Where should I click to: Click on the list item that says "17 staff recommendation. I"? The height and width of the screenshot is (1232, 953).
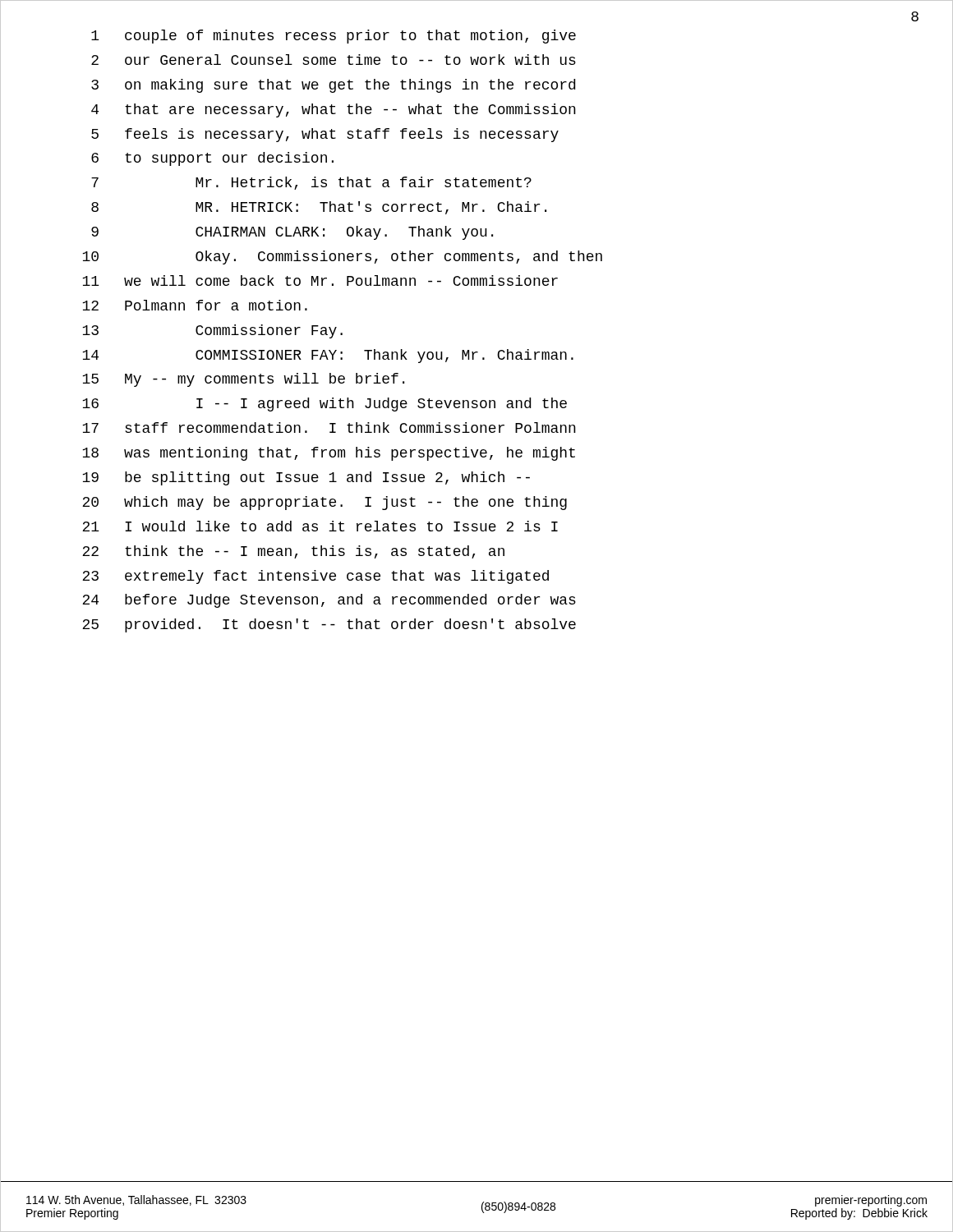coord(485,430)
